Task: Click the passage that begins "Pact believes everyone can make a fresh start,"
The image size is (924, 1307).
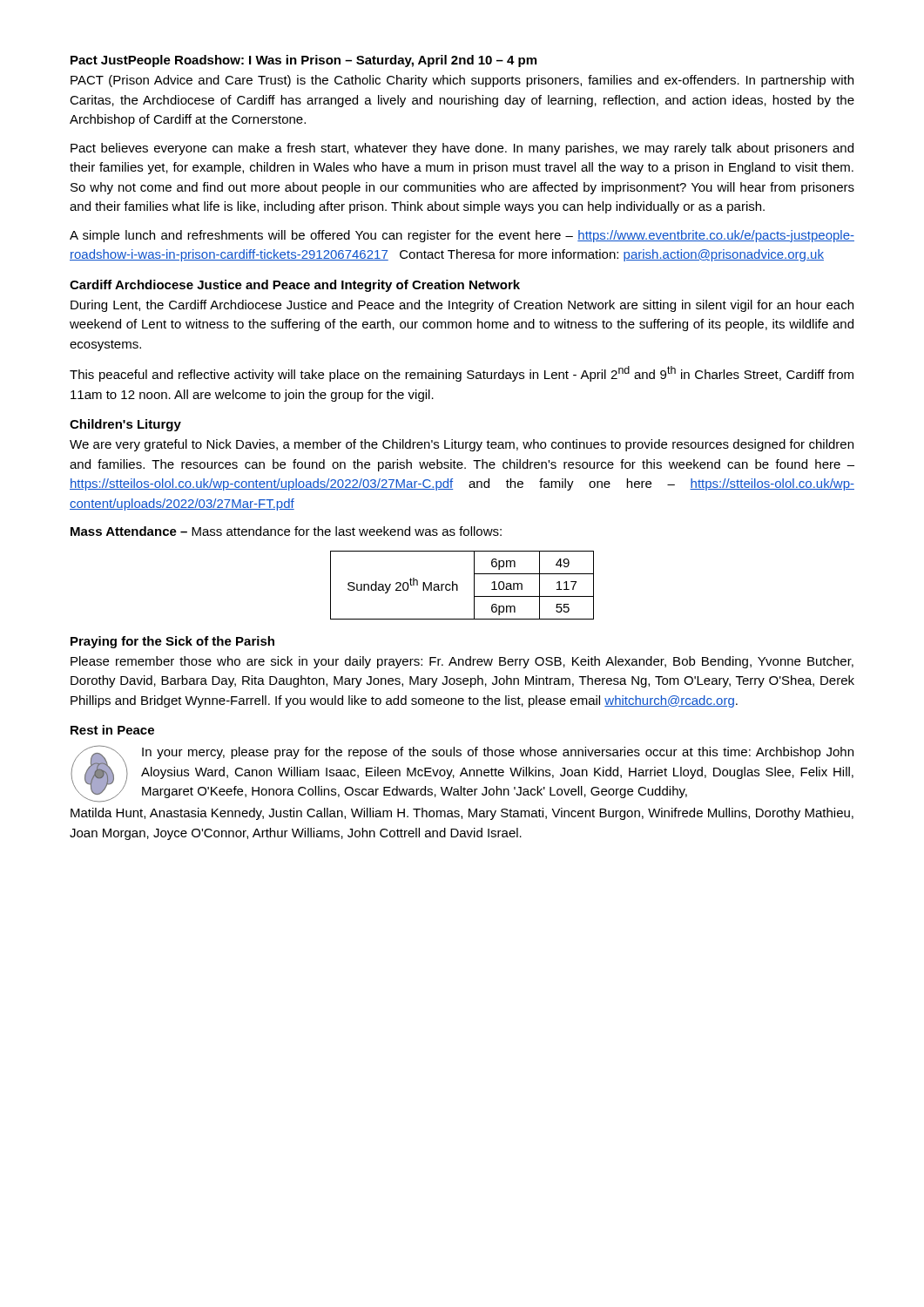Action: point(462,177)
